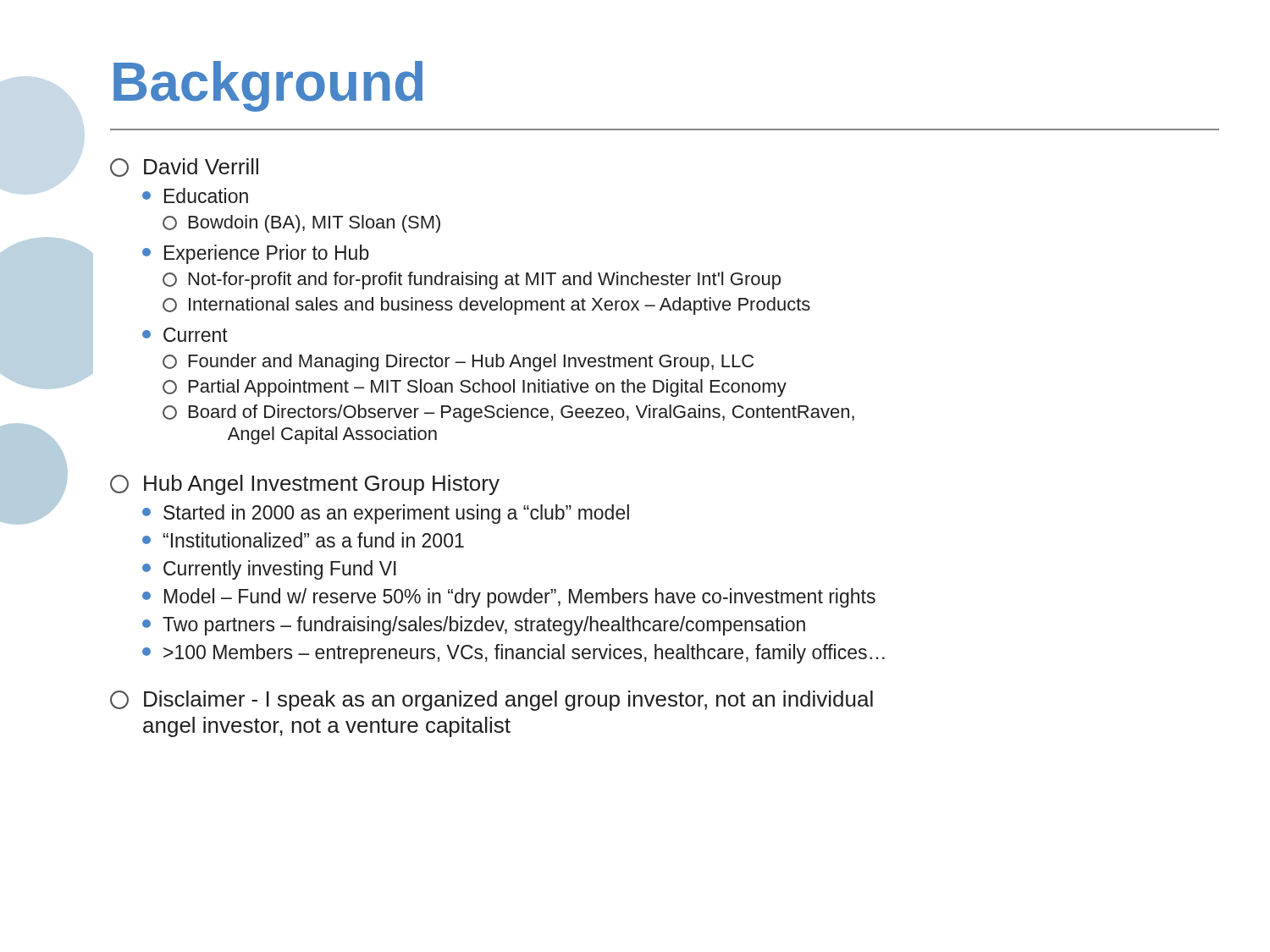The height and width of the screenshot is (952, 1270).
Task: Click the passage that begins "Partial Appointment –"
Action: (x=487, y=386)
